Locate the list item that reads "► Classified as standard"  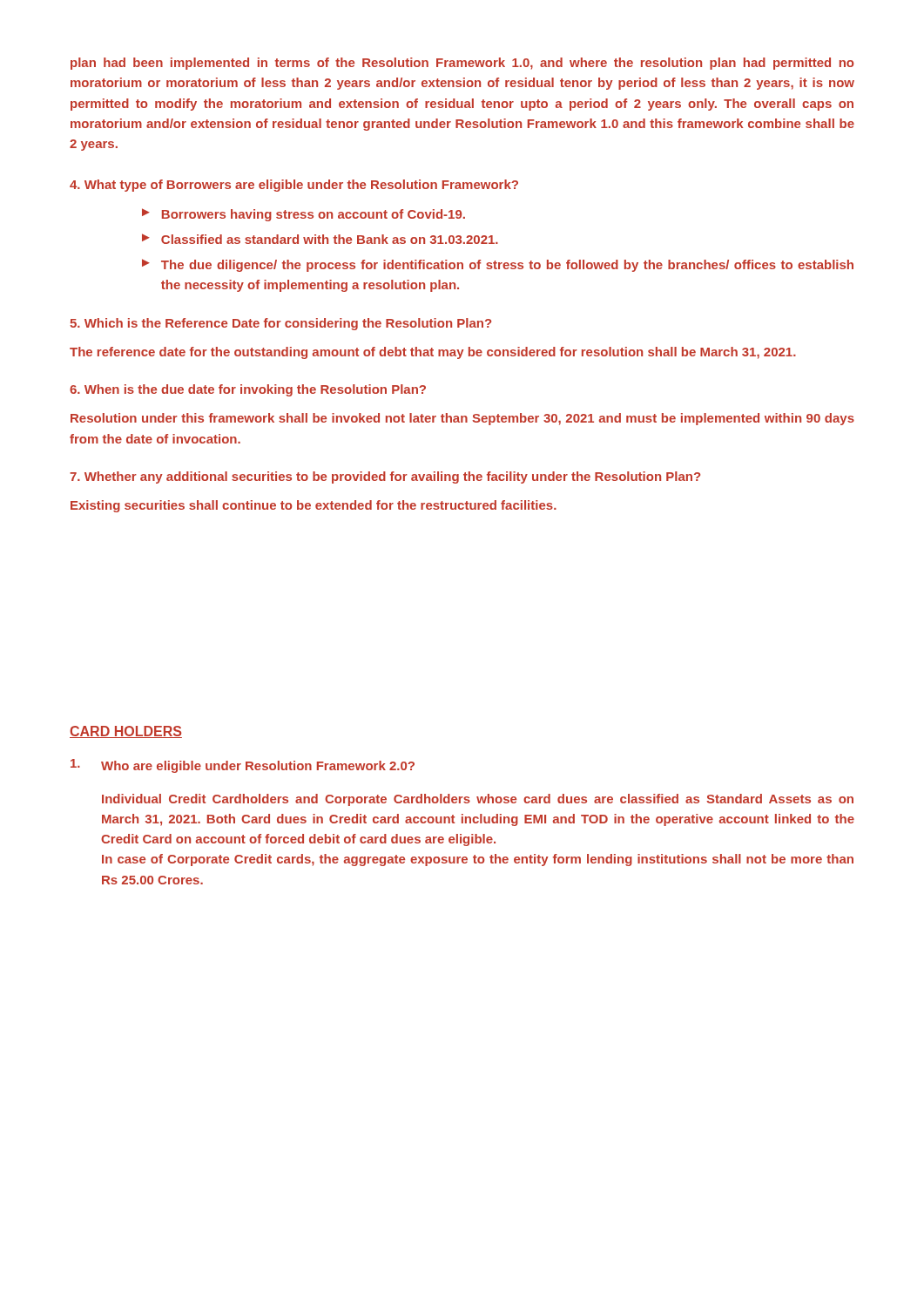click(x=319, y=239)
